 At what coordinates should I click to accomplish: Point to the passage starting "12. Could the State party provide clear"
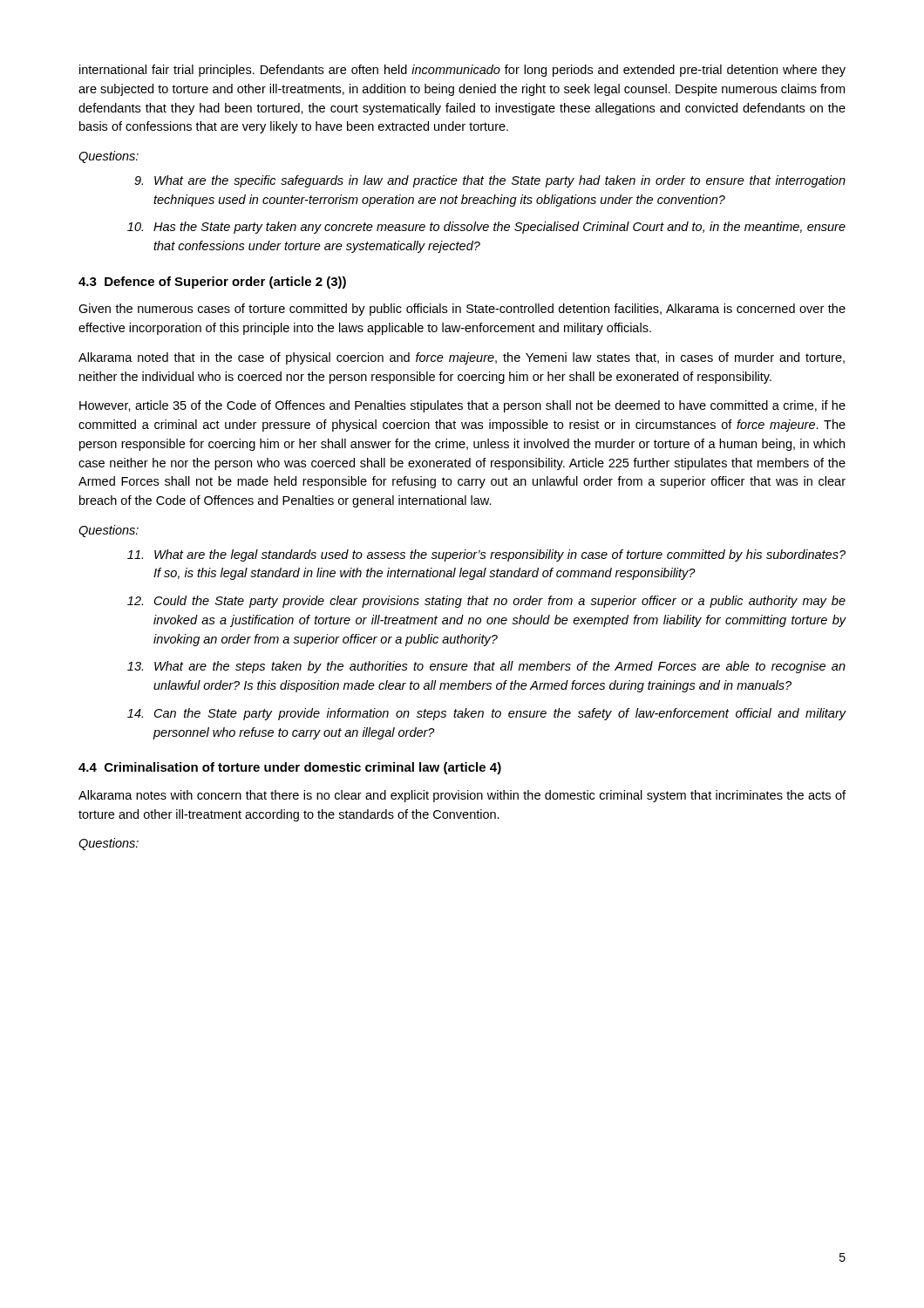click(x=479, y=621)
